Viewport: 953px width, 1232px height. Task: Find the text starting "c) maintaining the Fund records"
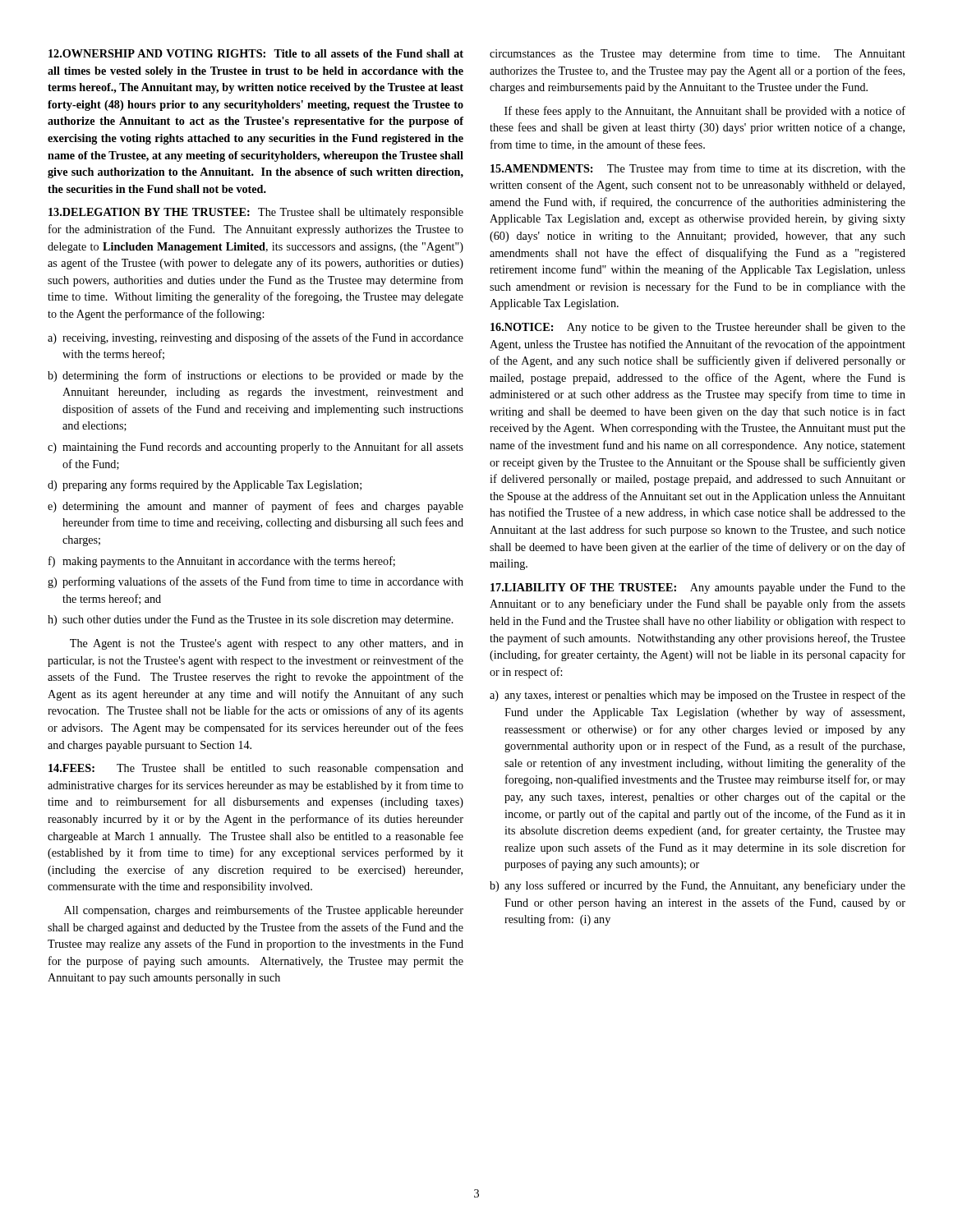tap(255, 456)
